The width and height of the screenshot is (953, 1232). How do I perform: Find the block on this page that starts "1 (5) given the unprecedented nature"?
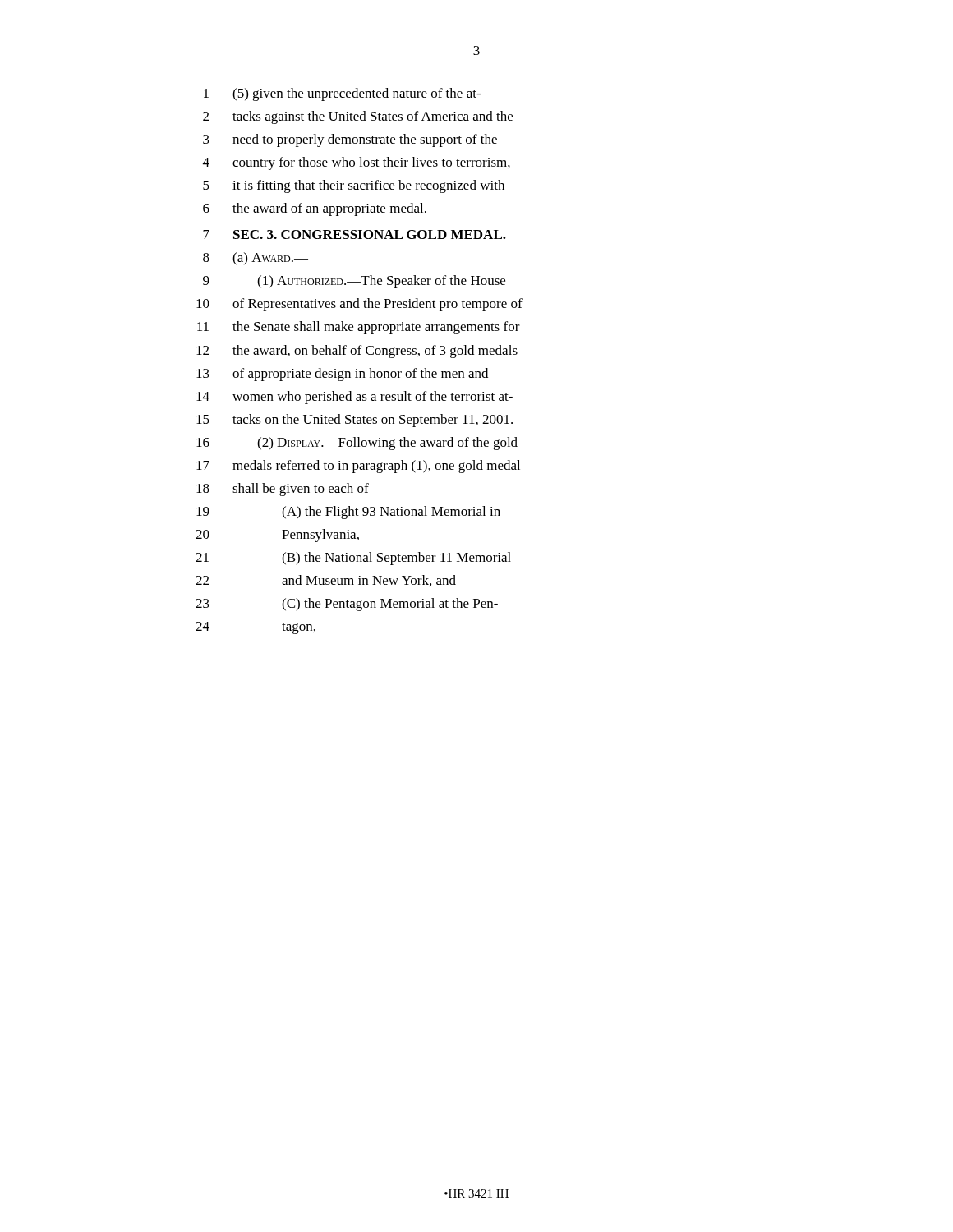[x=342, y=94]
